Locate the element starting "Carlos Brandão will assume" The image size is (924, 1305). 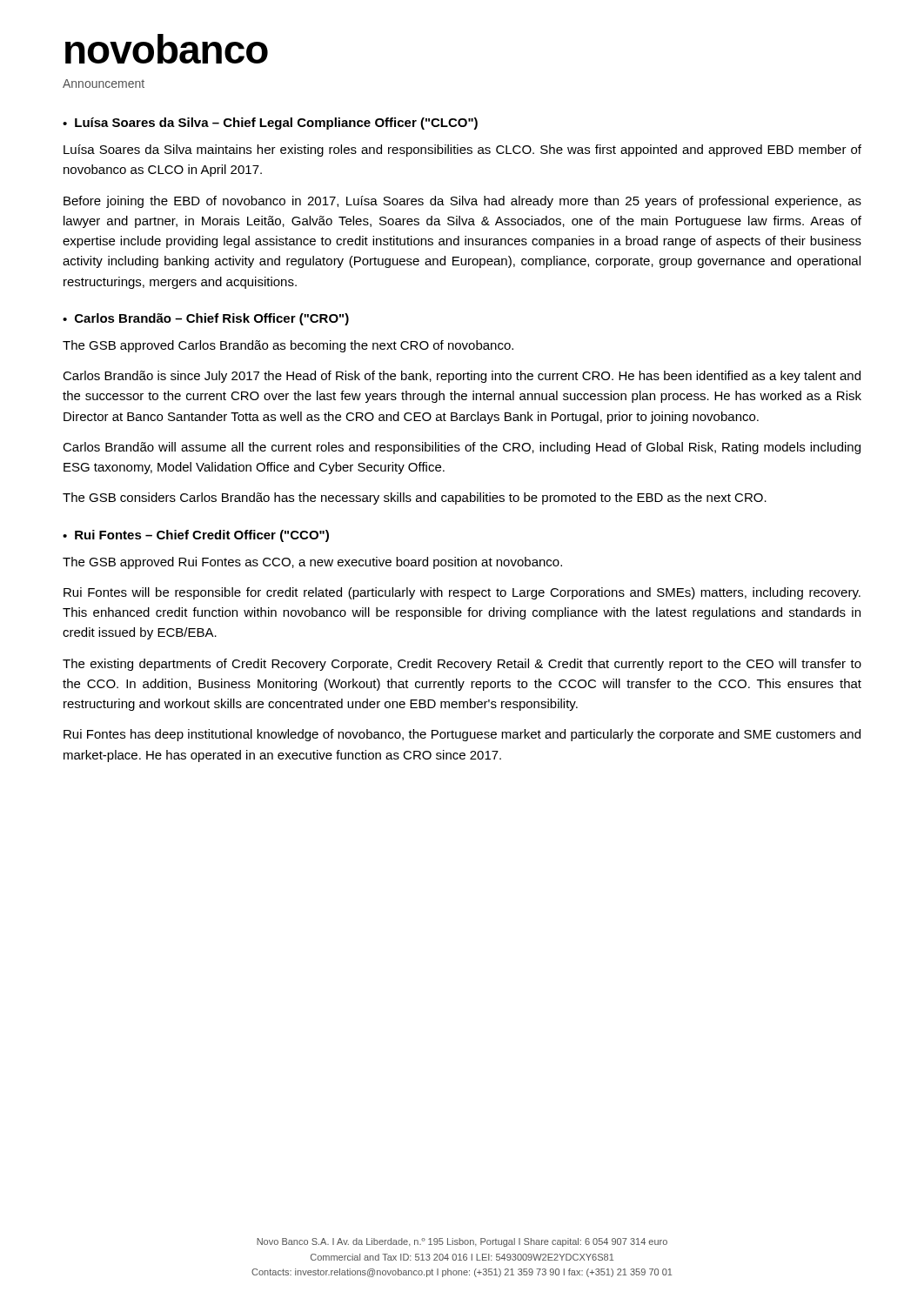click(x=462, y=457)
